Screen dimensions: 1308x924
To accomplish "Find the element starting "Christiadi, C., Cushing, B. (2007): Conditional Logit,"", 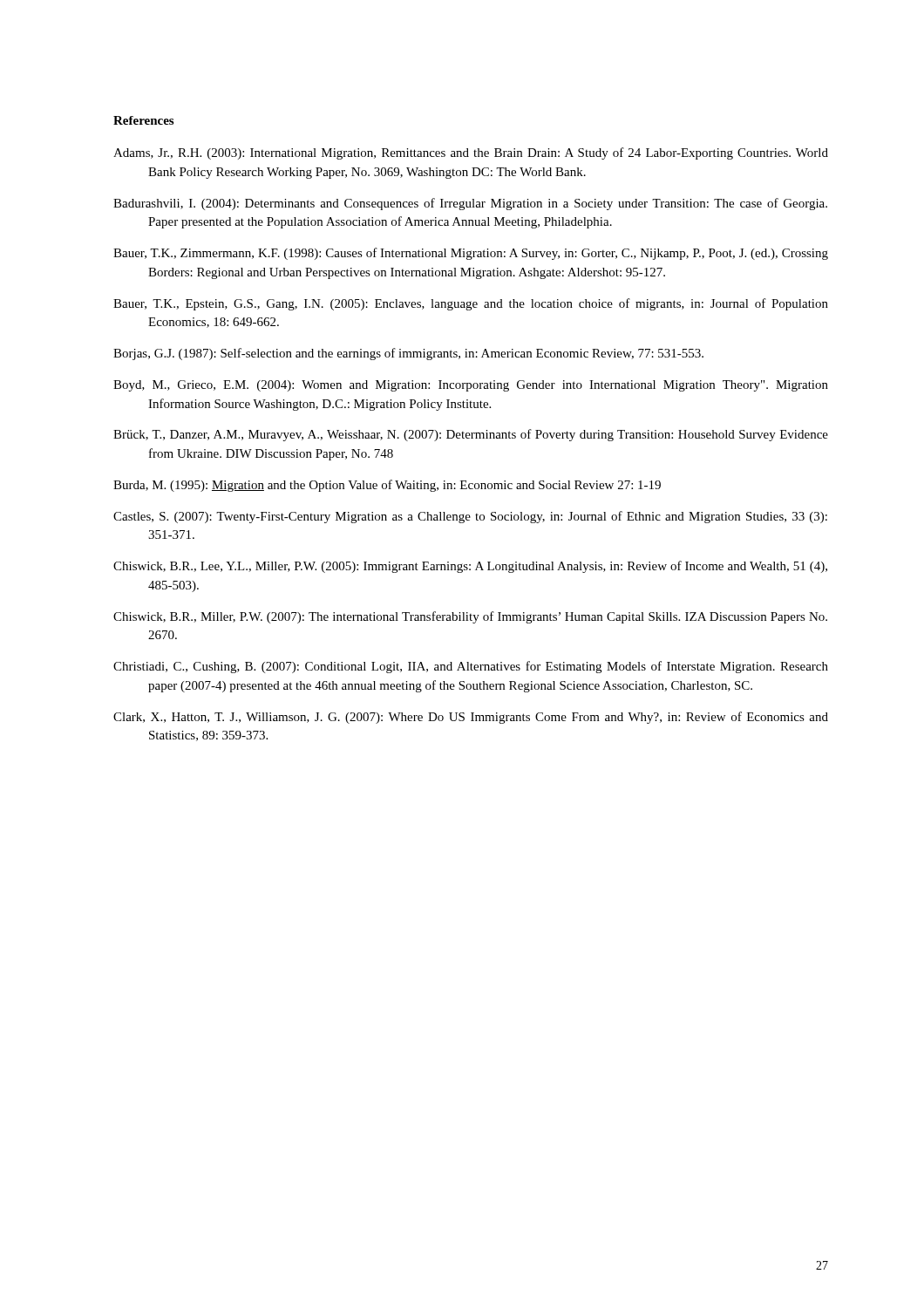I will coord(471,676).
